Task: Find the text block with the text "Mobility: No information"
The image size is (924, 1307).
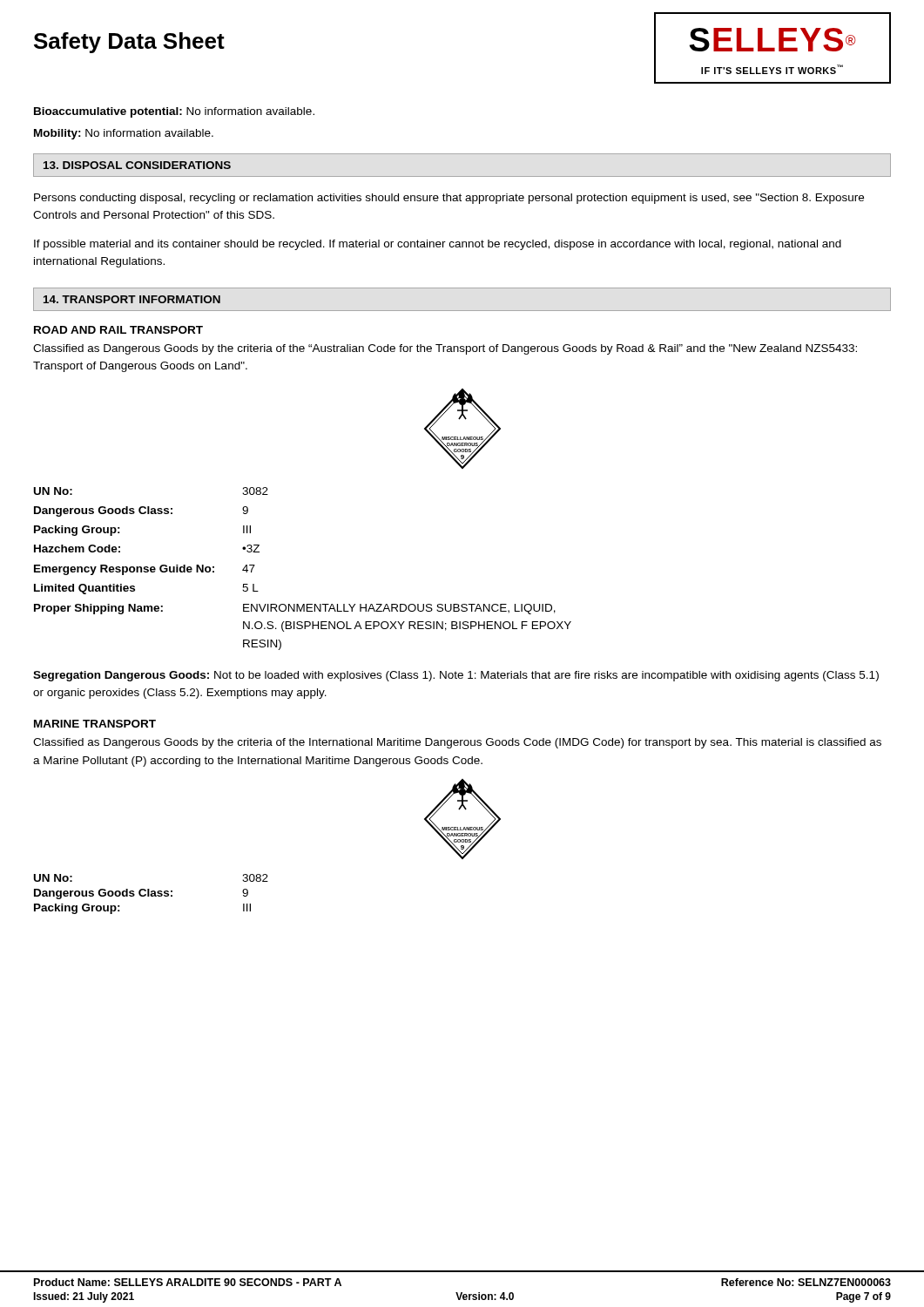Action: 124,133
